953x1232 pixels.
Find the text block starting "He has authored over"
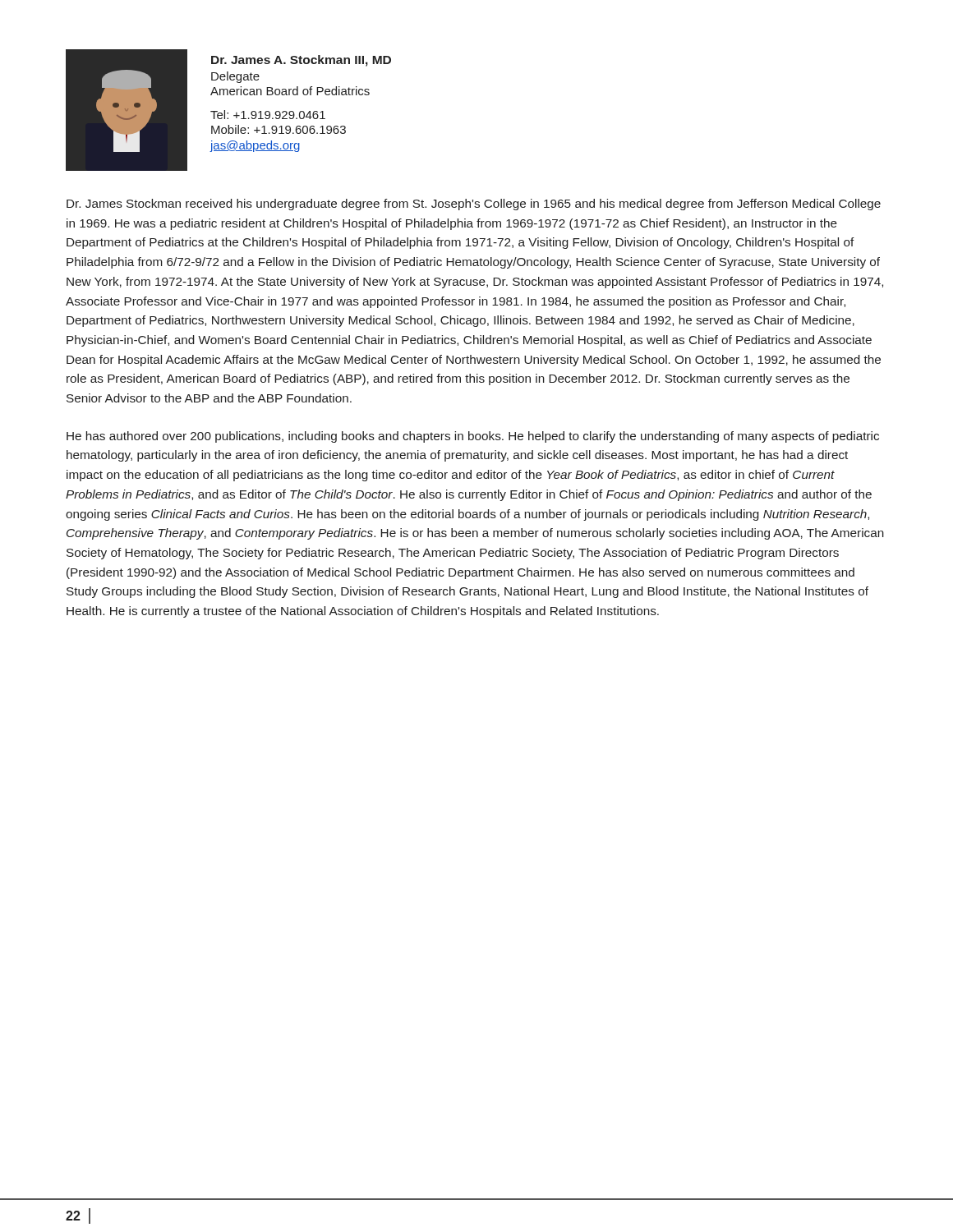pyautogui.click(x=475, y=523)
